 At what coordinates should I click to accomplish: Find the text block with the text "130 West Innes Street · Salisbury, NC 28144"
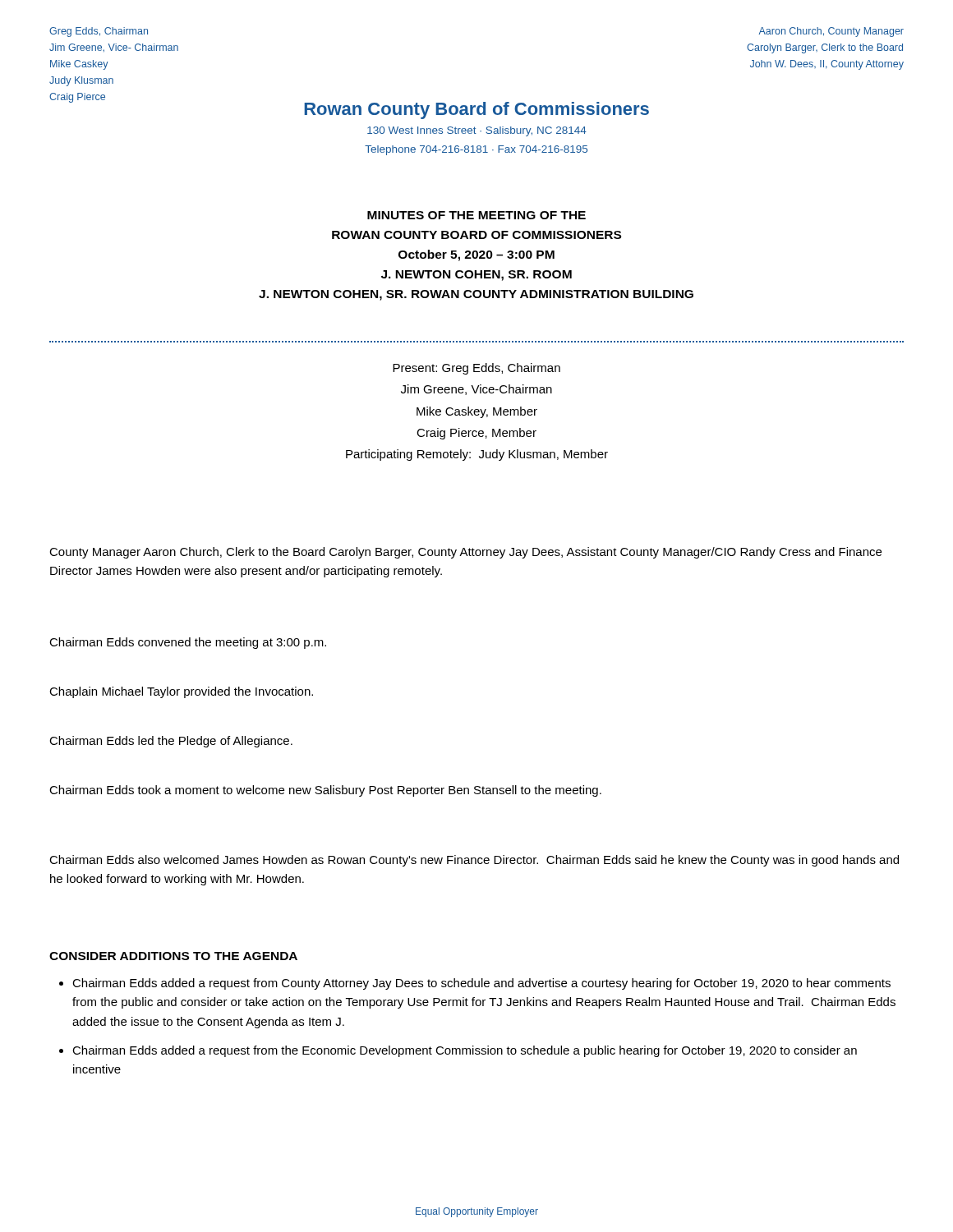476,140
